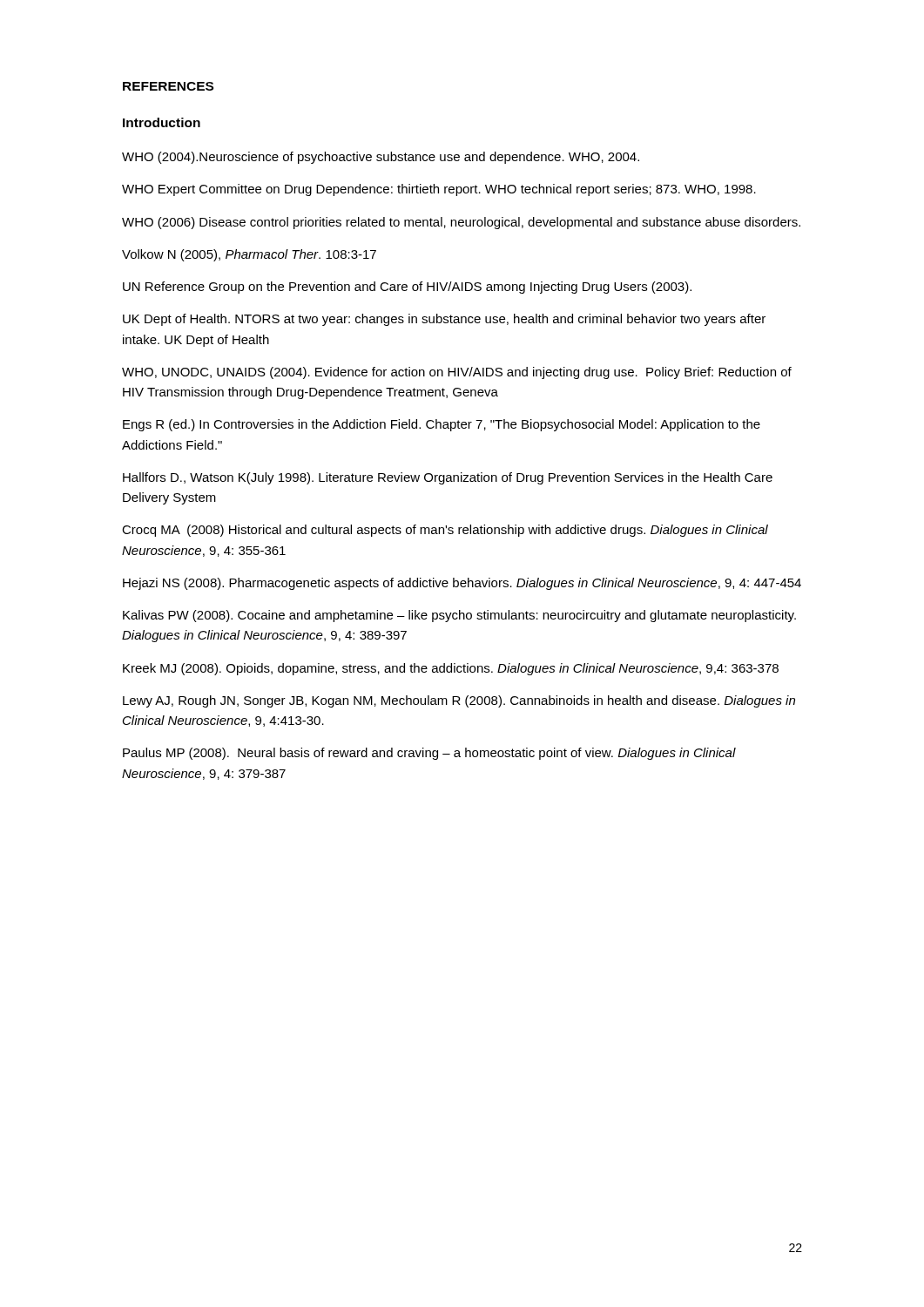Select the element starting "Paulus MP (2008). Neural basis of"
This screenshot has width=924, height=1307.
click(429, 763)
